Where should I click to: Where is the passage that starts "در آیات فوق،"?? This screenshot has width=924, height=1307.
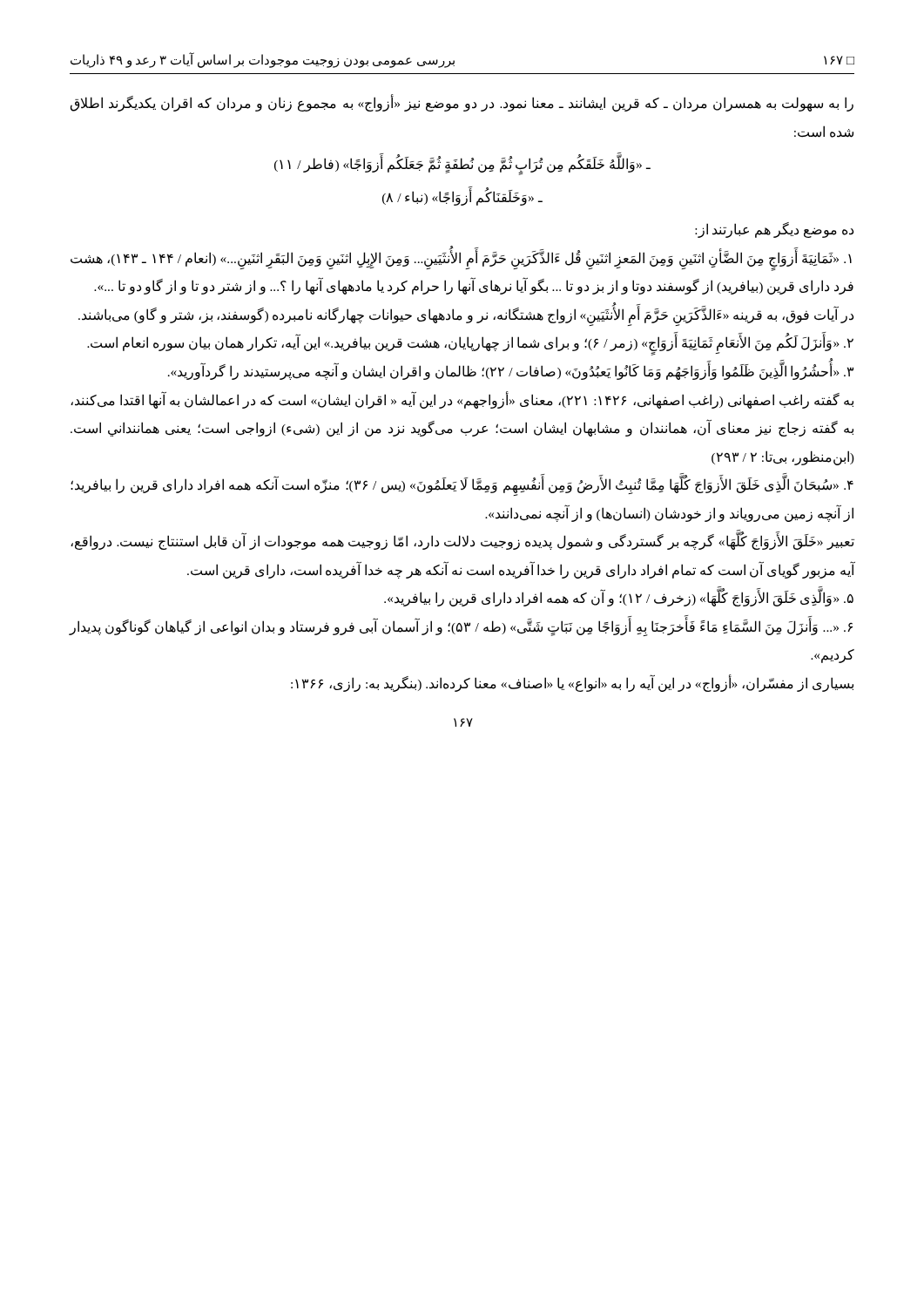[x=466, y=315]
